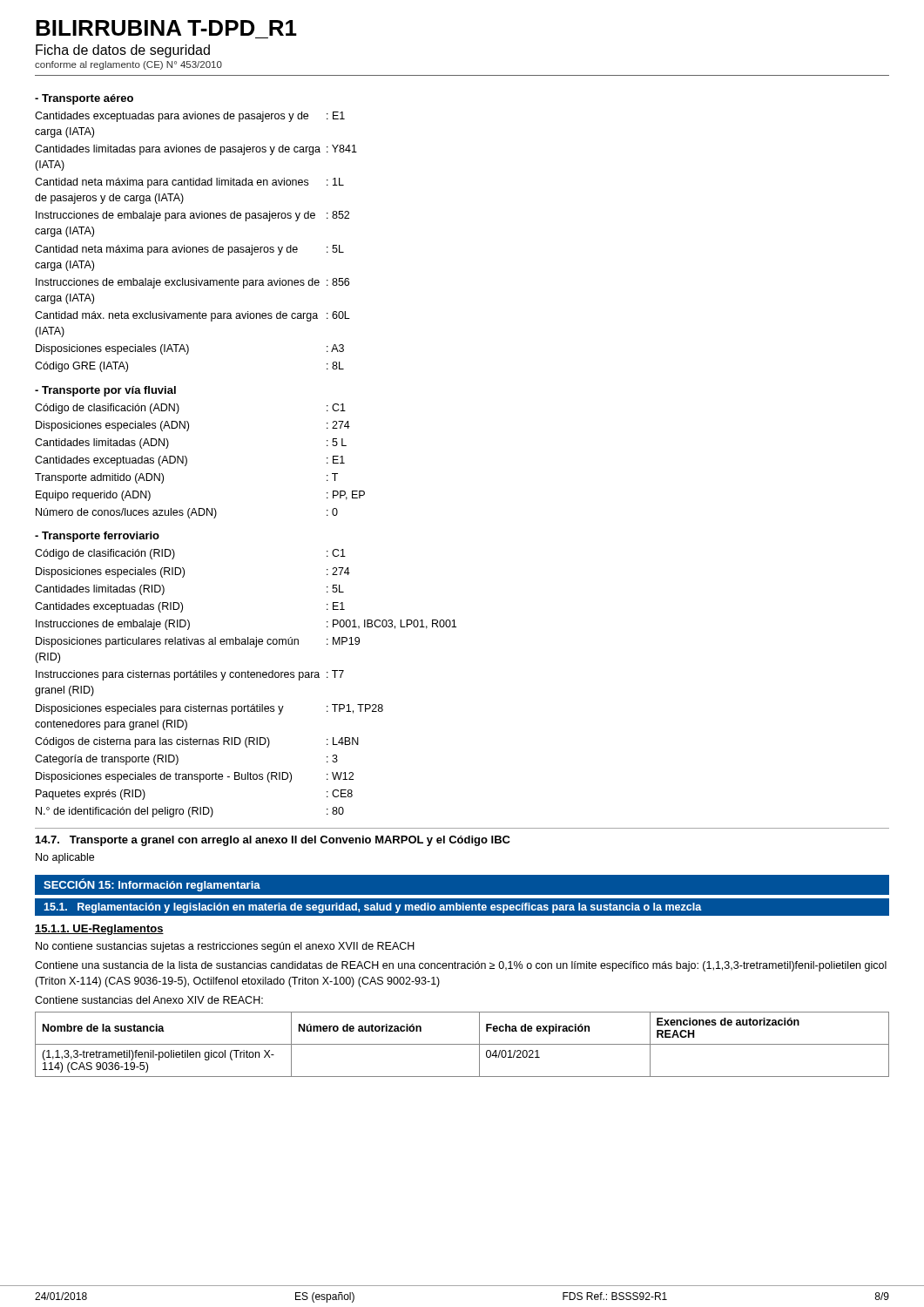
Task: Locate the text starting "Número de conos/luces"
Action: point(186,513)
